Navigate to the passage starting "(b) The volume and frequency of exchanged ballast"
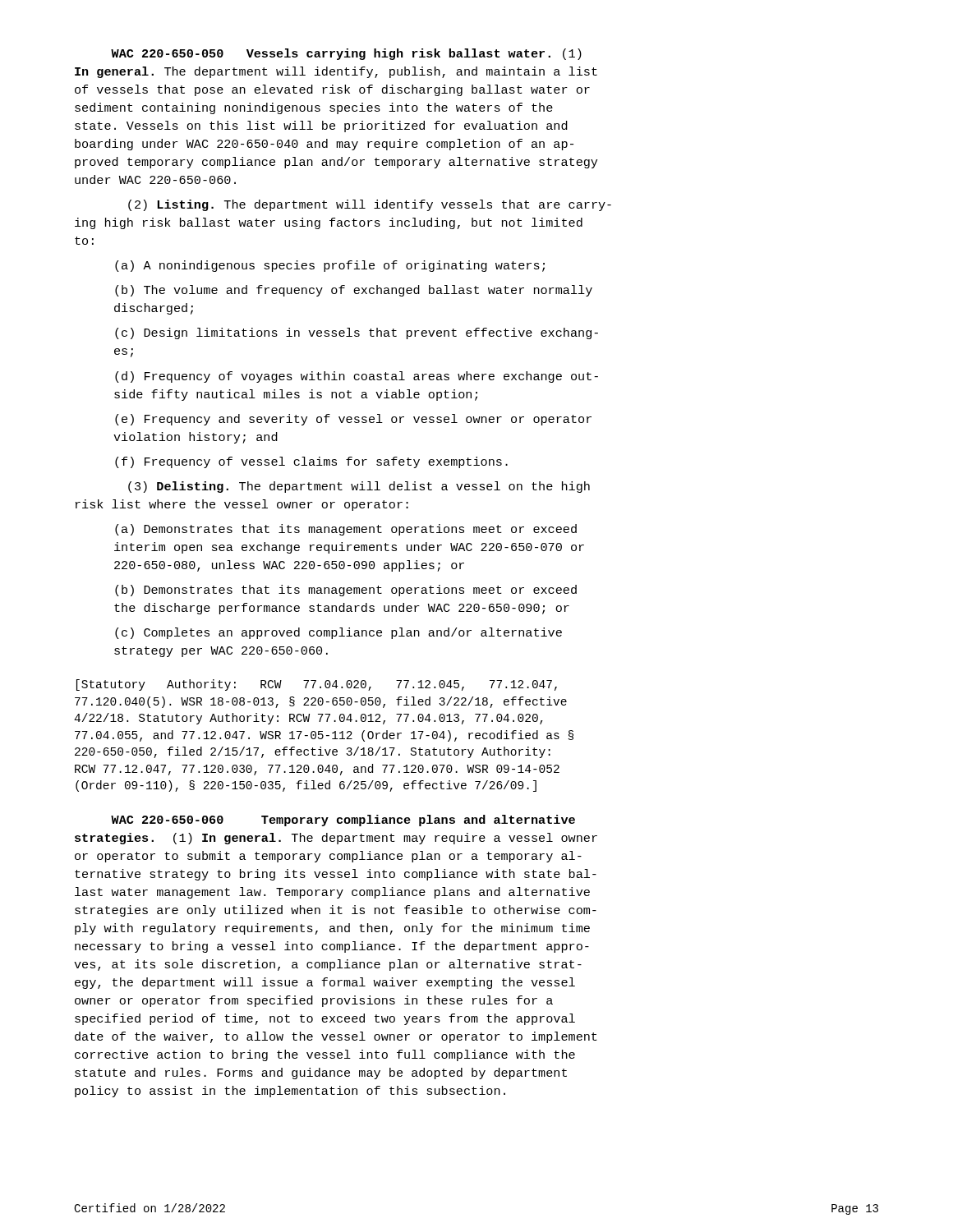This screenshot has width=953, height=1232. [x=353, y=300]
